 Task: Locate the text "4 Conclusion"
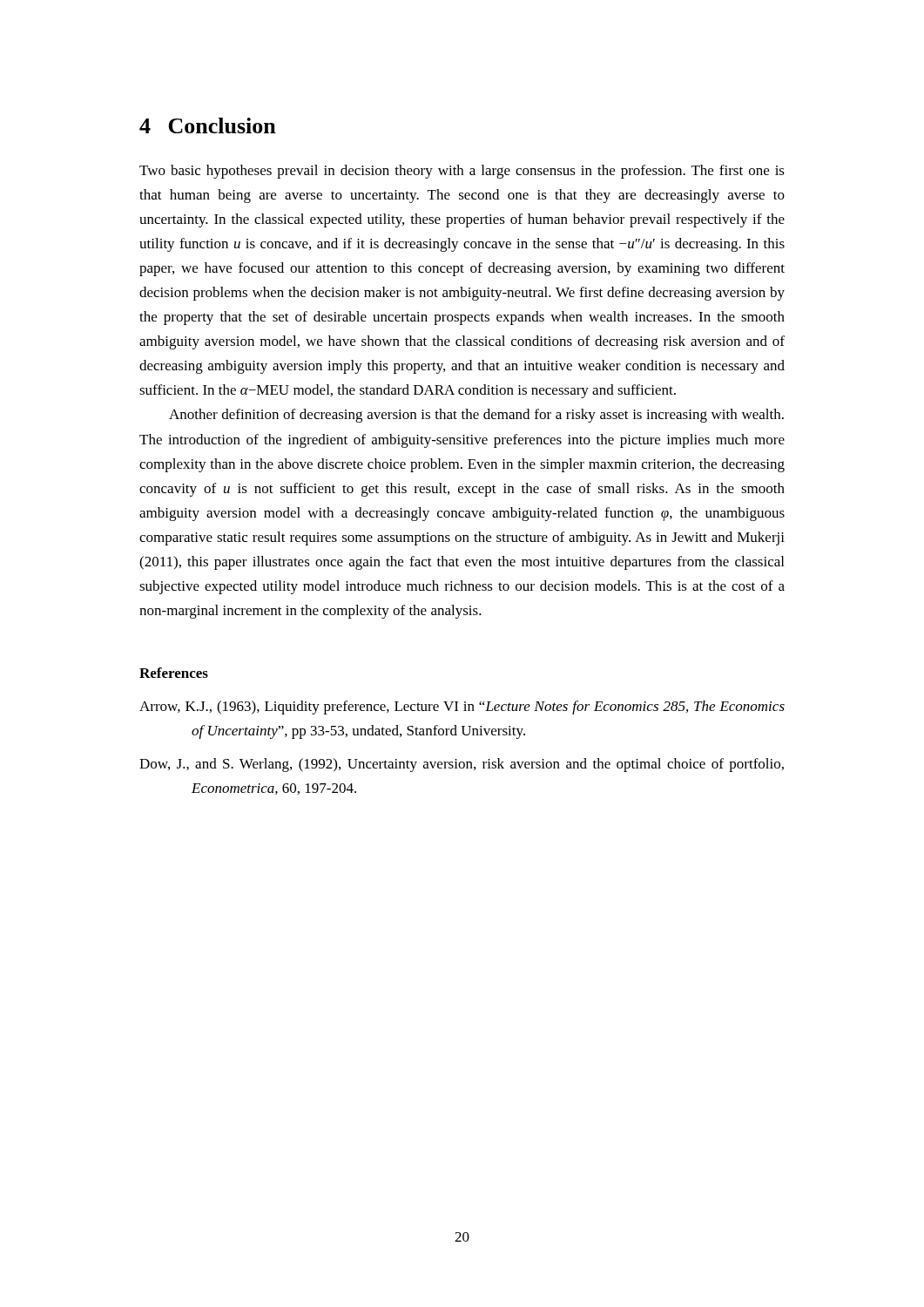[208, 126]
